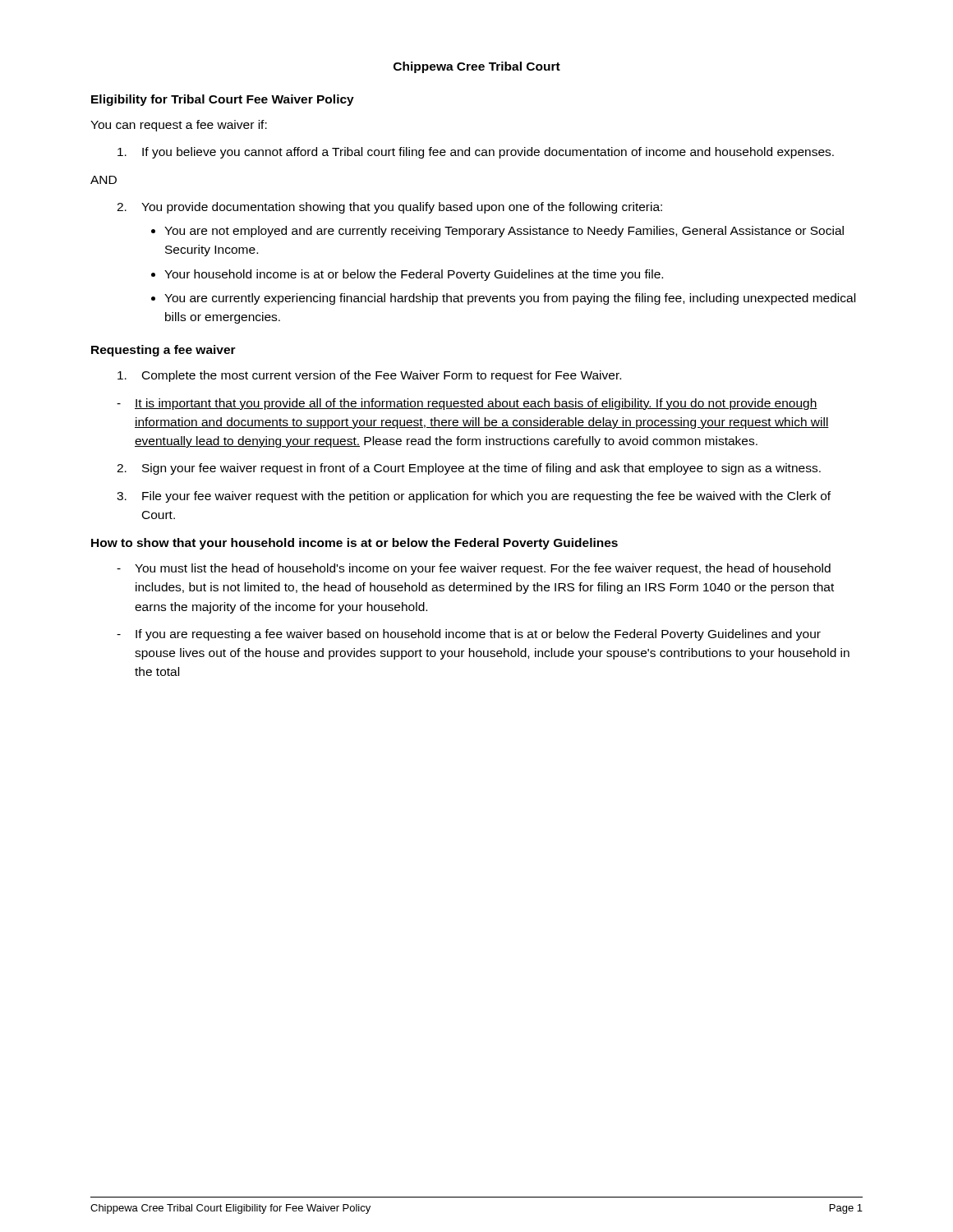Point to the passage starting "You can request a fee waiver"

click(179, 124)
